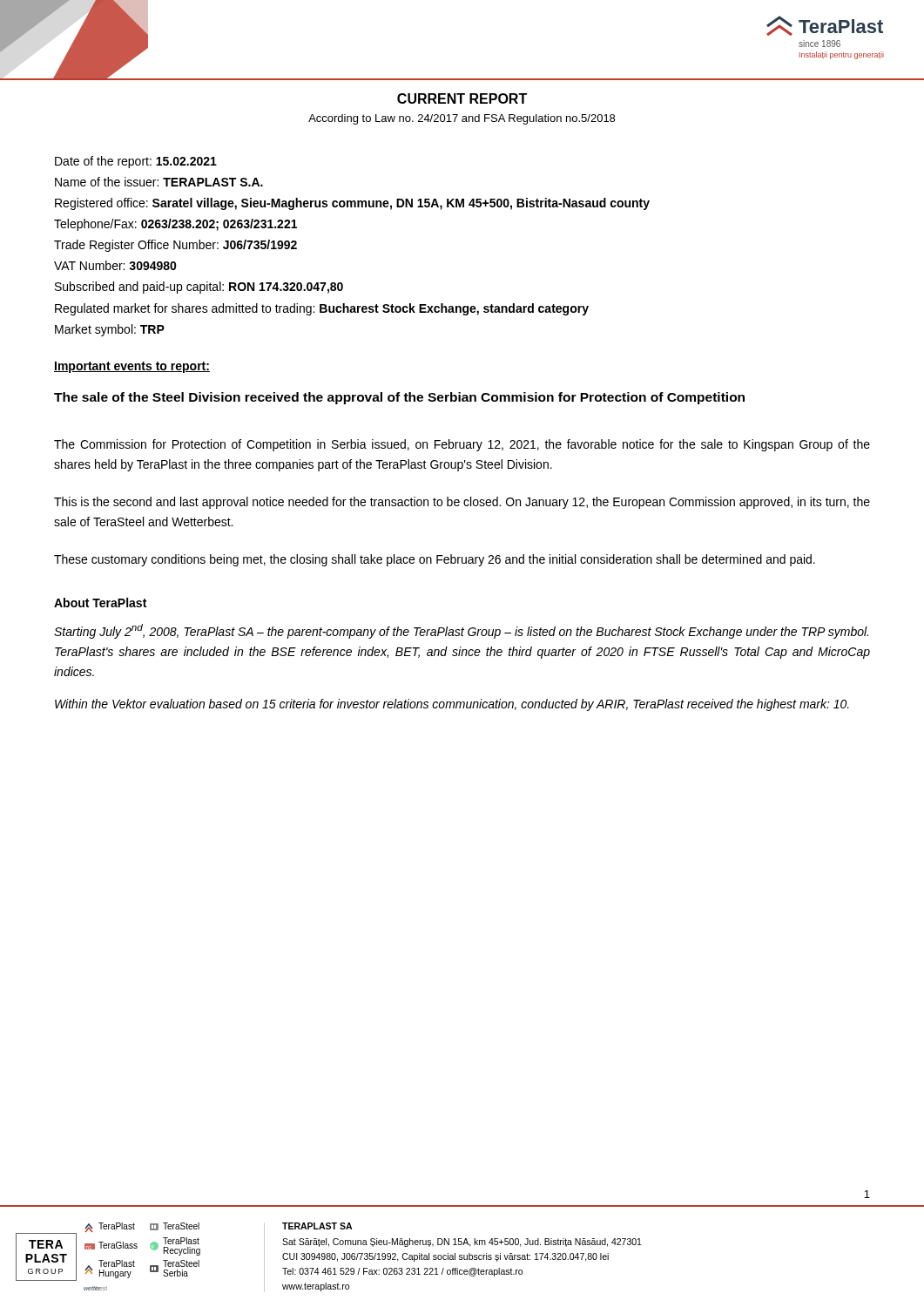Find the title with the text "CURRENT REPORT"
924x1307 pixels.
[462, 99]
